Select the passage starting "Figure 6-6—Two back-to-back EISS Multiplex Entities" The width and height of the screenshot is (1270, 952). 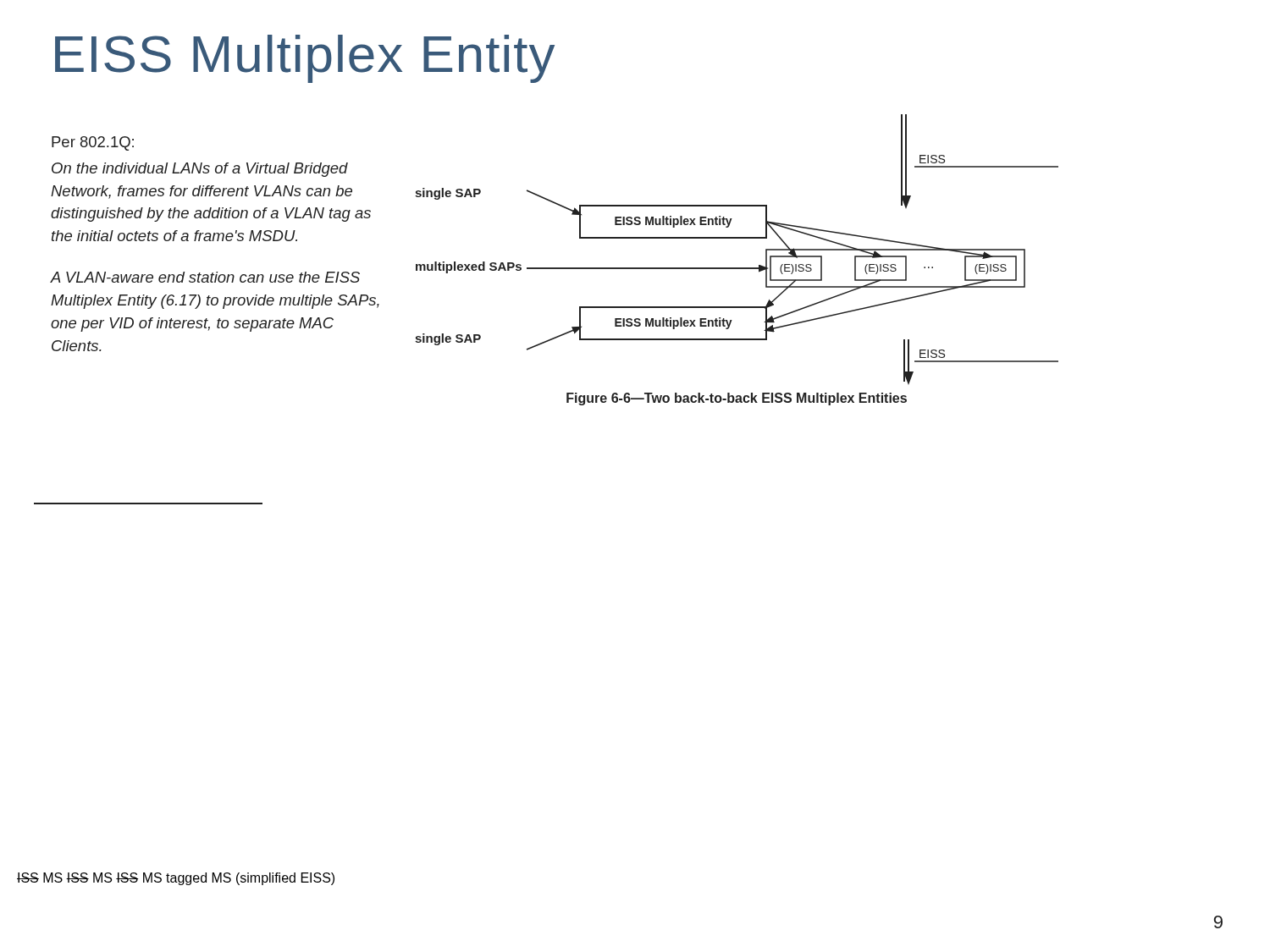point(737,398)
